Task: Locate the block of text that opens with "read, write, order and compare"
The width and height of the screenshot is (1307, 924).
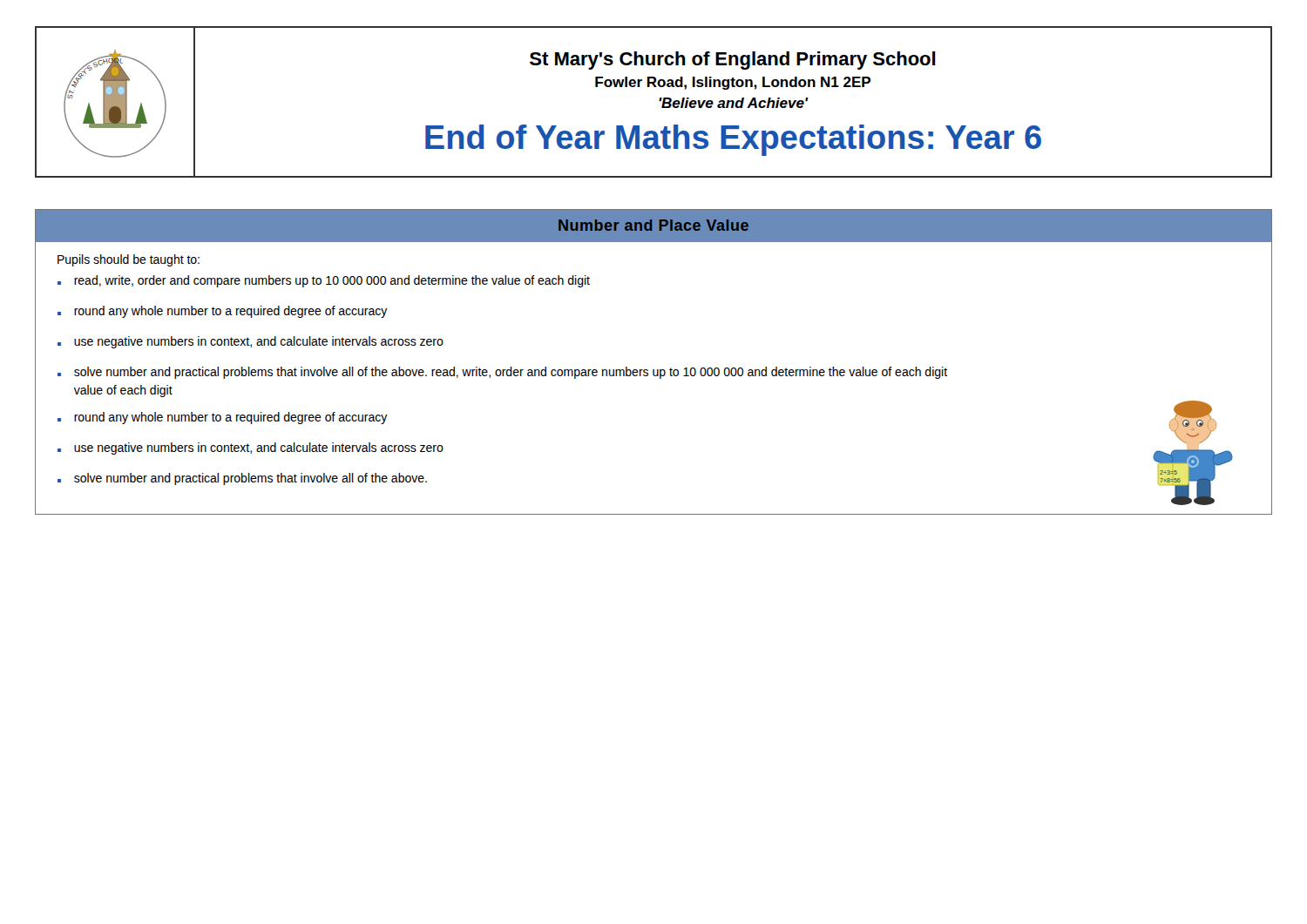Action: point(332,280)
